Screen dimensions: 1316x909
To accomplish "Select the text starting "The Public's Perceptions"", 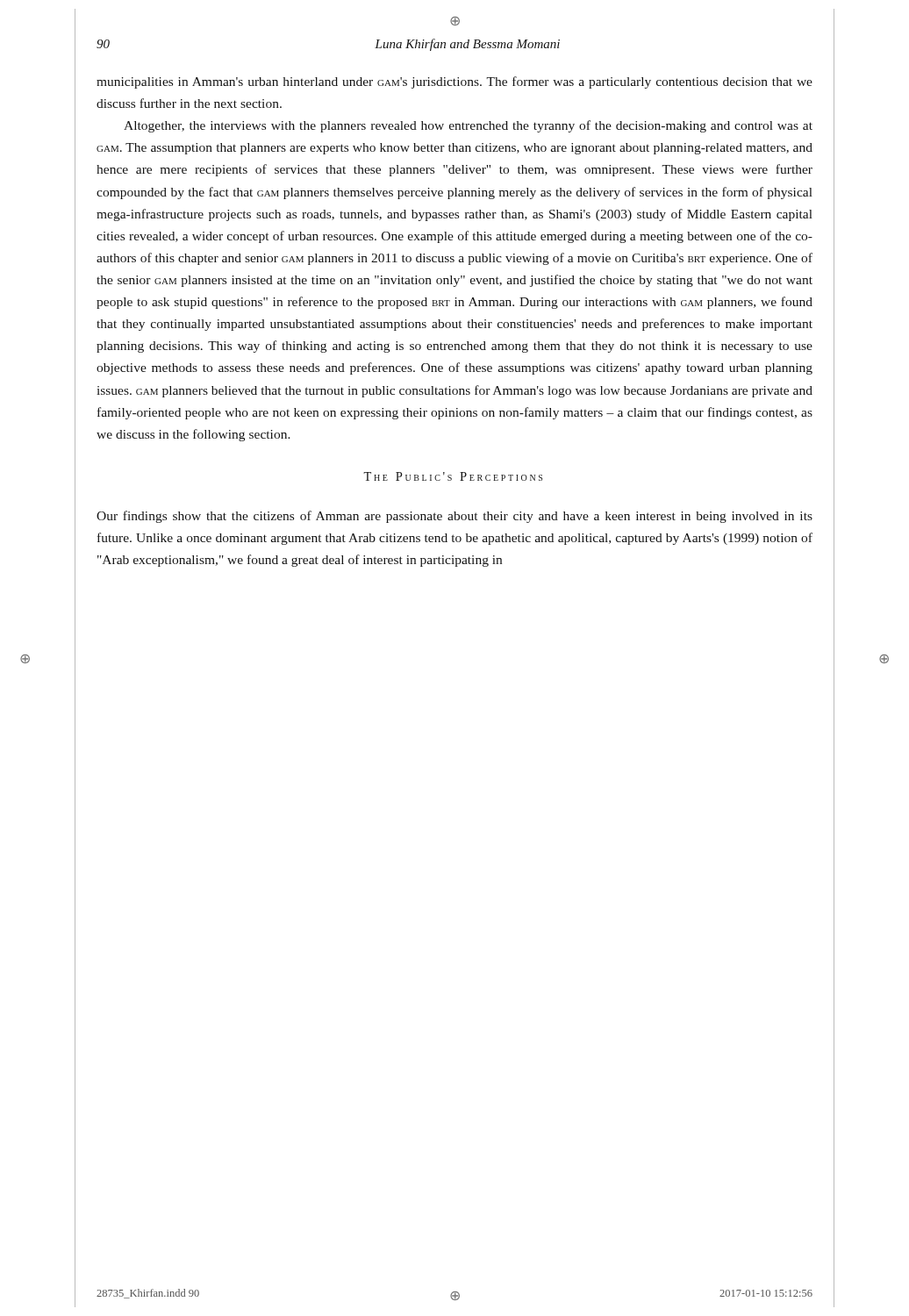I will (x=454, y=476).
